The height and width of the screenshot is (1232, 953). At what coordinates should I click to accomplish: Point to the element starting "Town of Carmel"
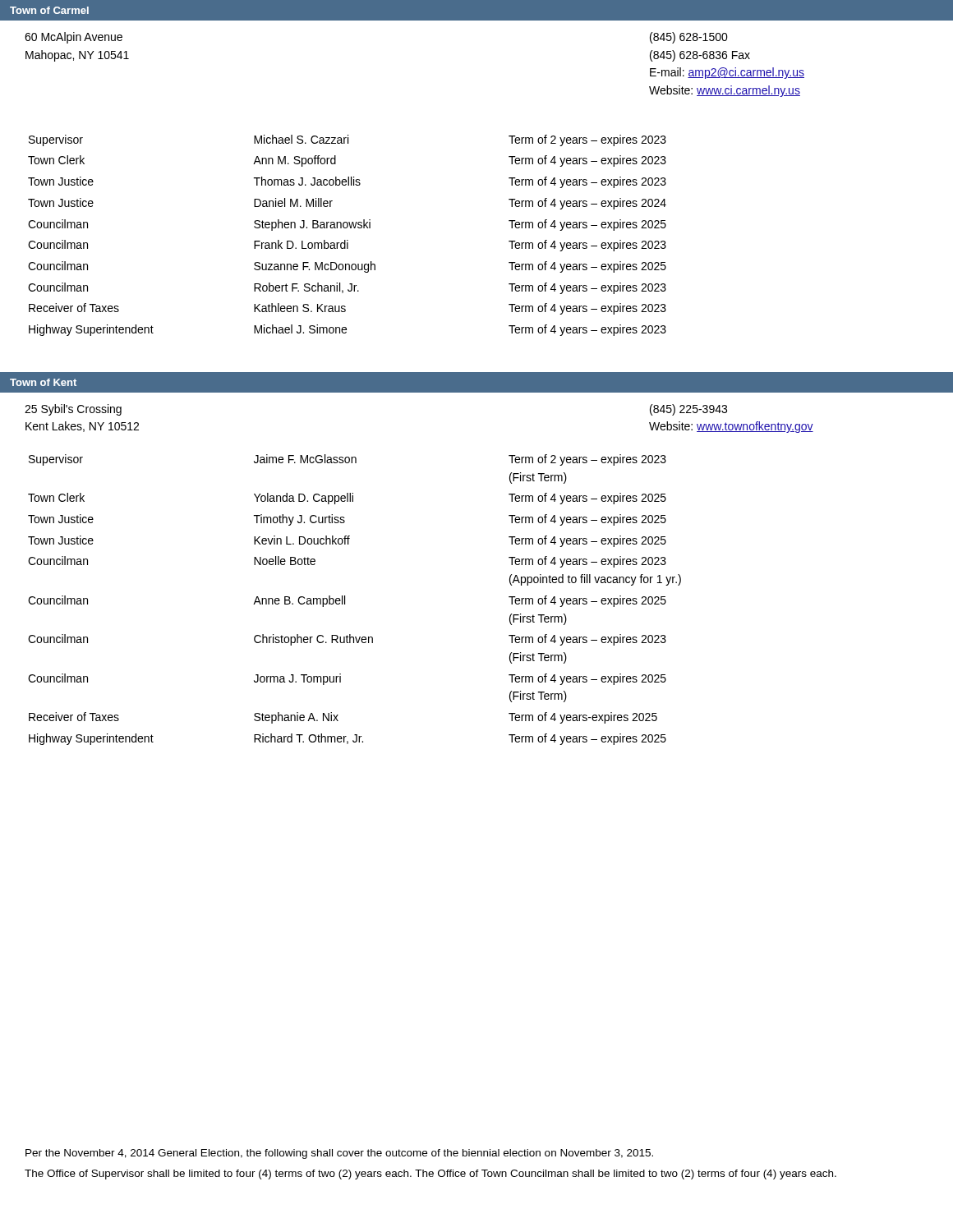(50, 10)
